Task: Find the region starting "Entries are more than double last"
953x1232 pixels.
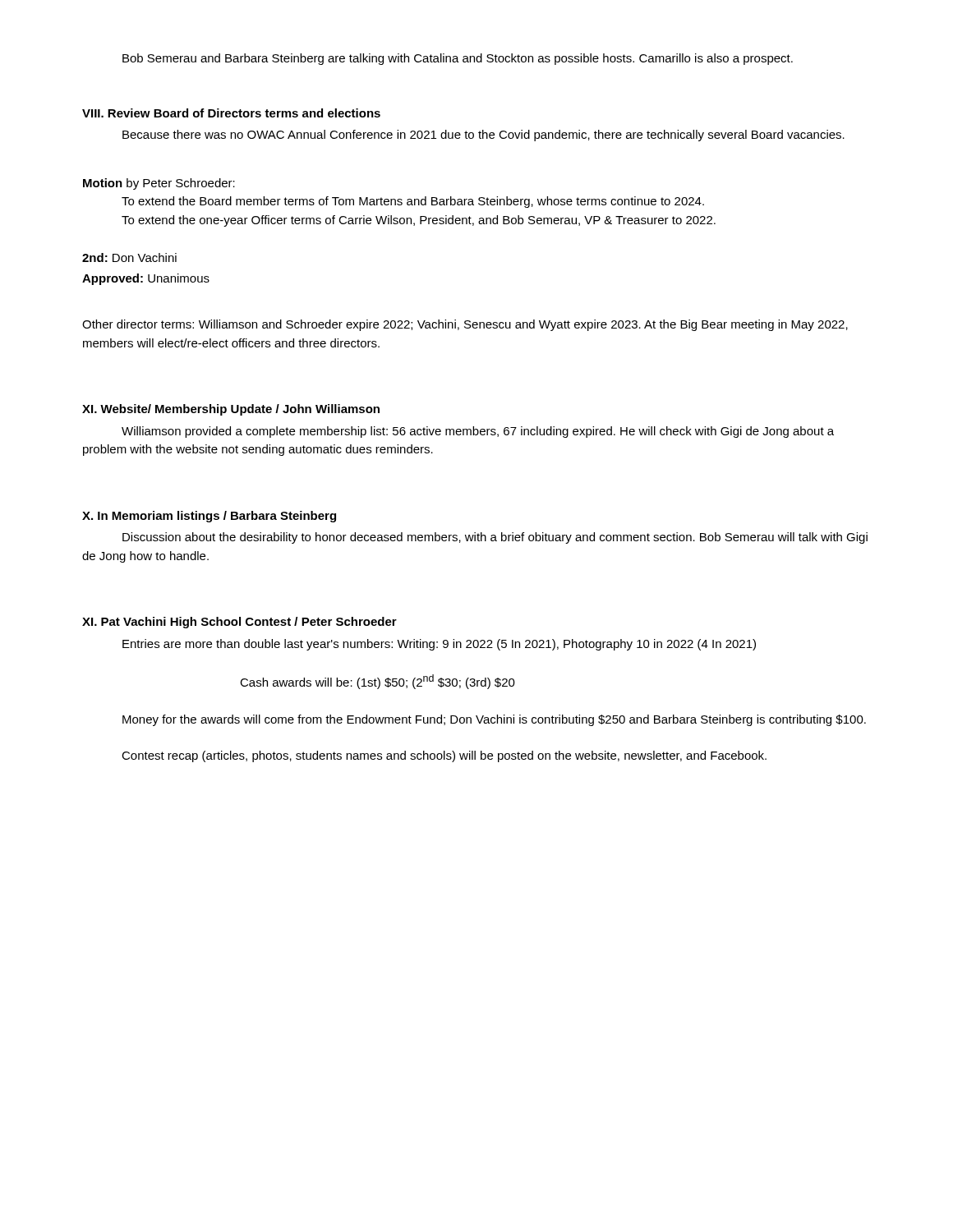Action: point(476,644)
